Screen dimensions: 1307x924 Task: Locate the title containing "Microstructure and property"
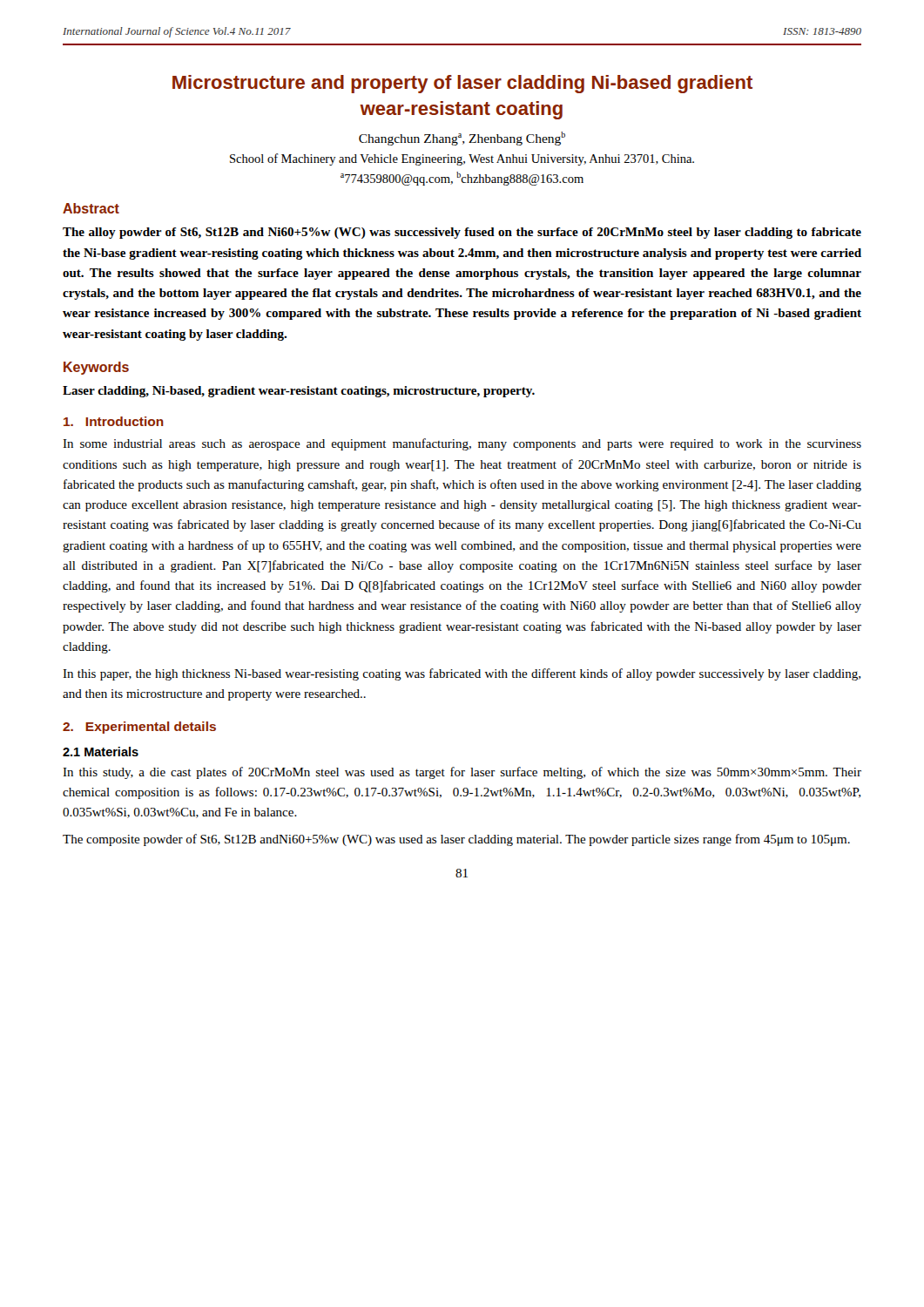coord(462,96)
